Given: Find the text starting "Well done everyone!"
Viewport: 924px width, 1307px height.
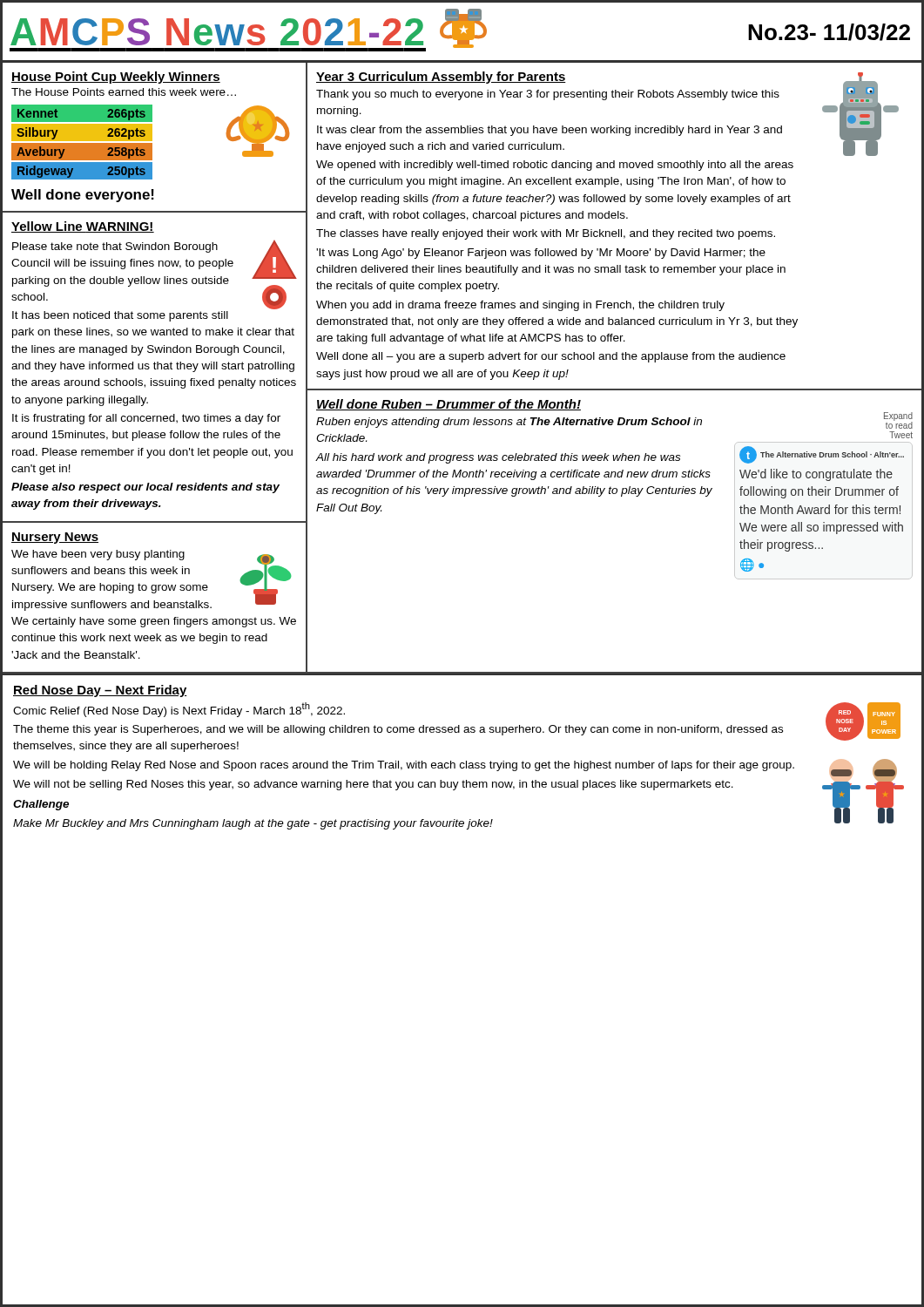Looking at the screenshot, I should [x=83, y=195].
